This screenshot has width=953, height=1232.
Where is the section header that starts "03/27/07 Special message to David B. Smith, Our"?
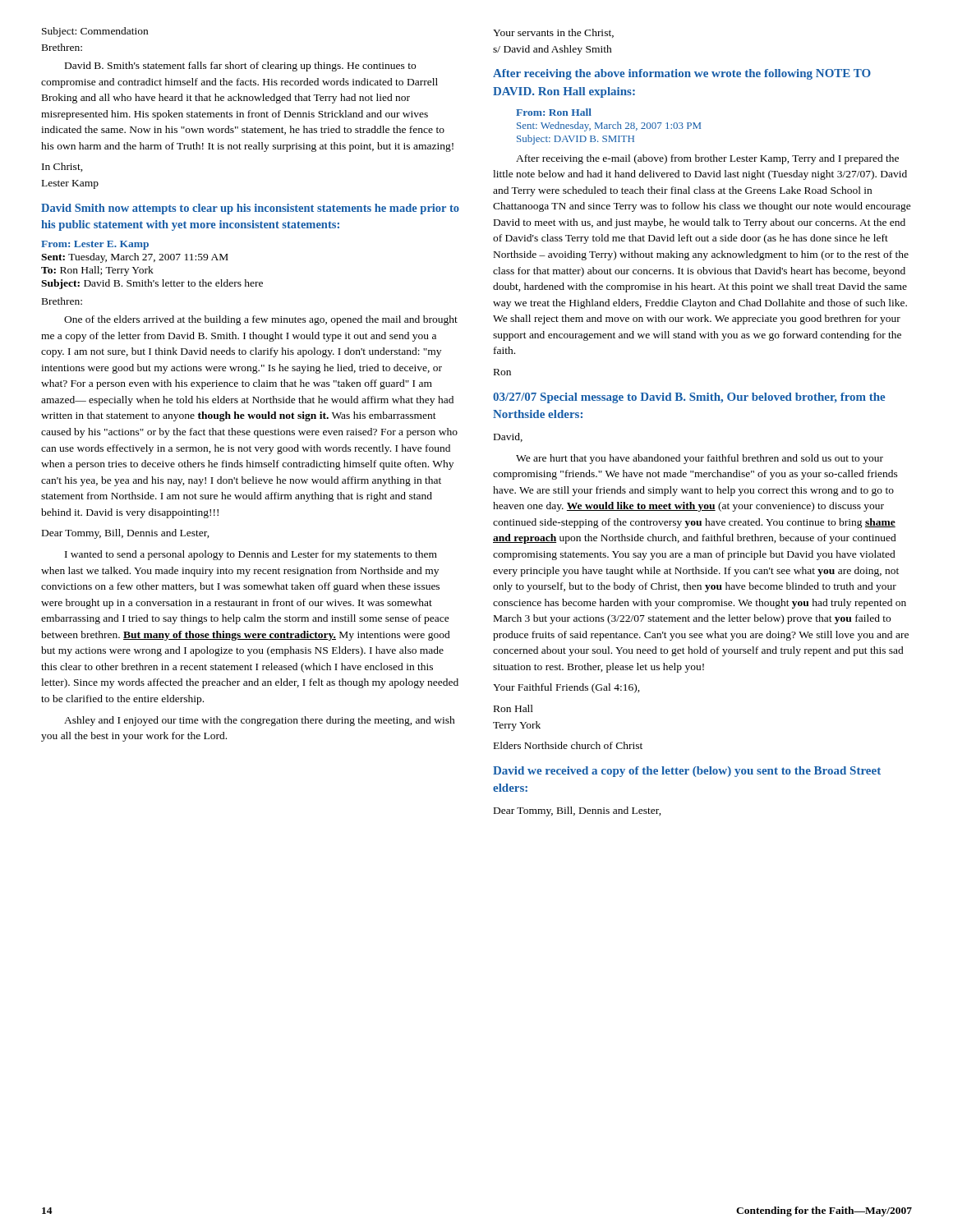(x=689, y=405)
